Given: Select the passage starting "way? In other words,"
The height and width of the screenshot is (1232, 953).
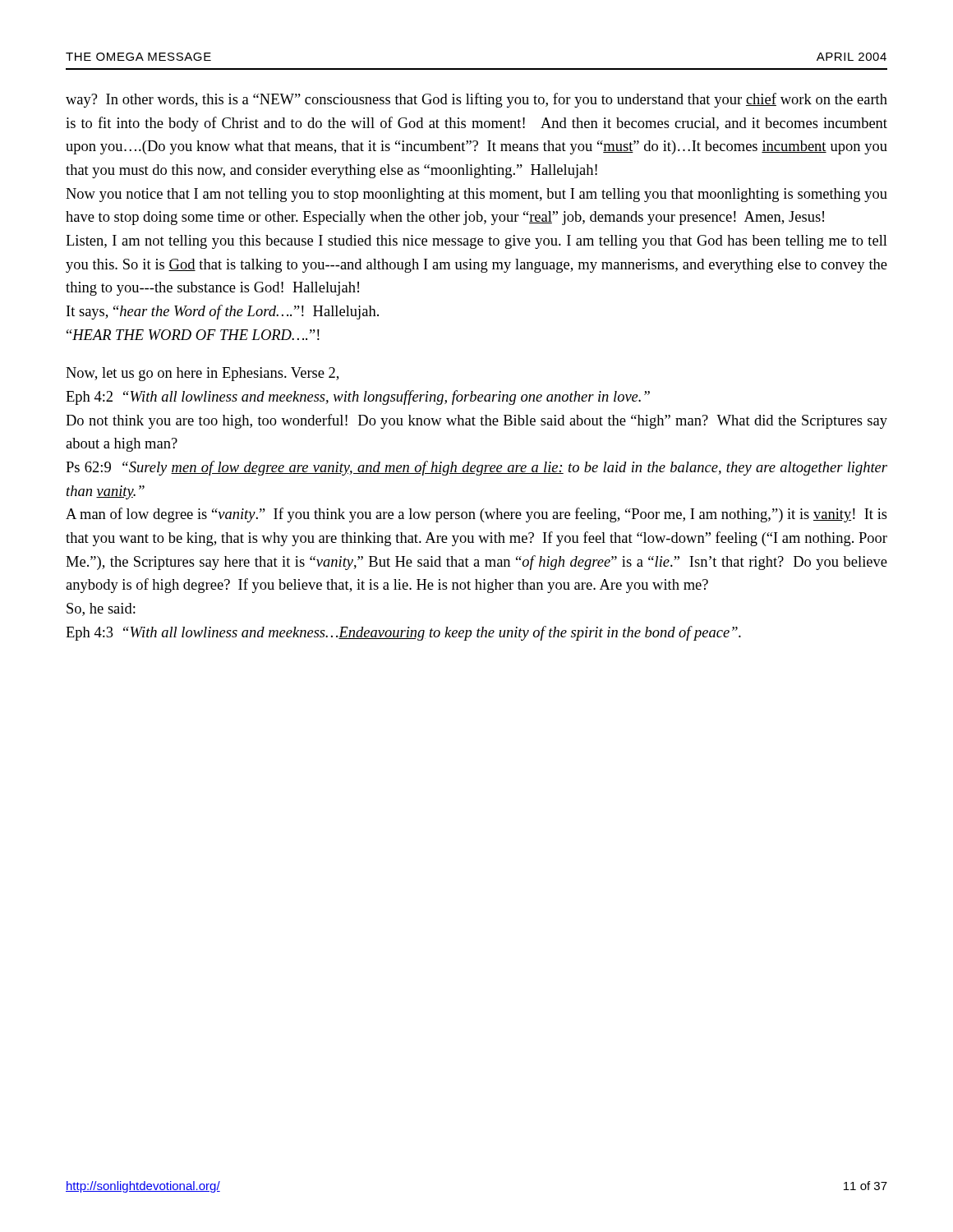Looking at the screenshot, I should coord(476,135).
